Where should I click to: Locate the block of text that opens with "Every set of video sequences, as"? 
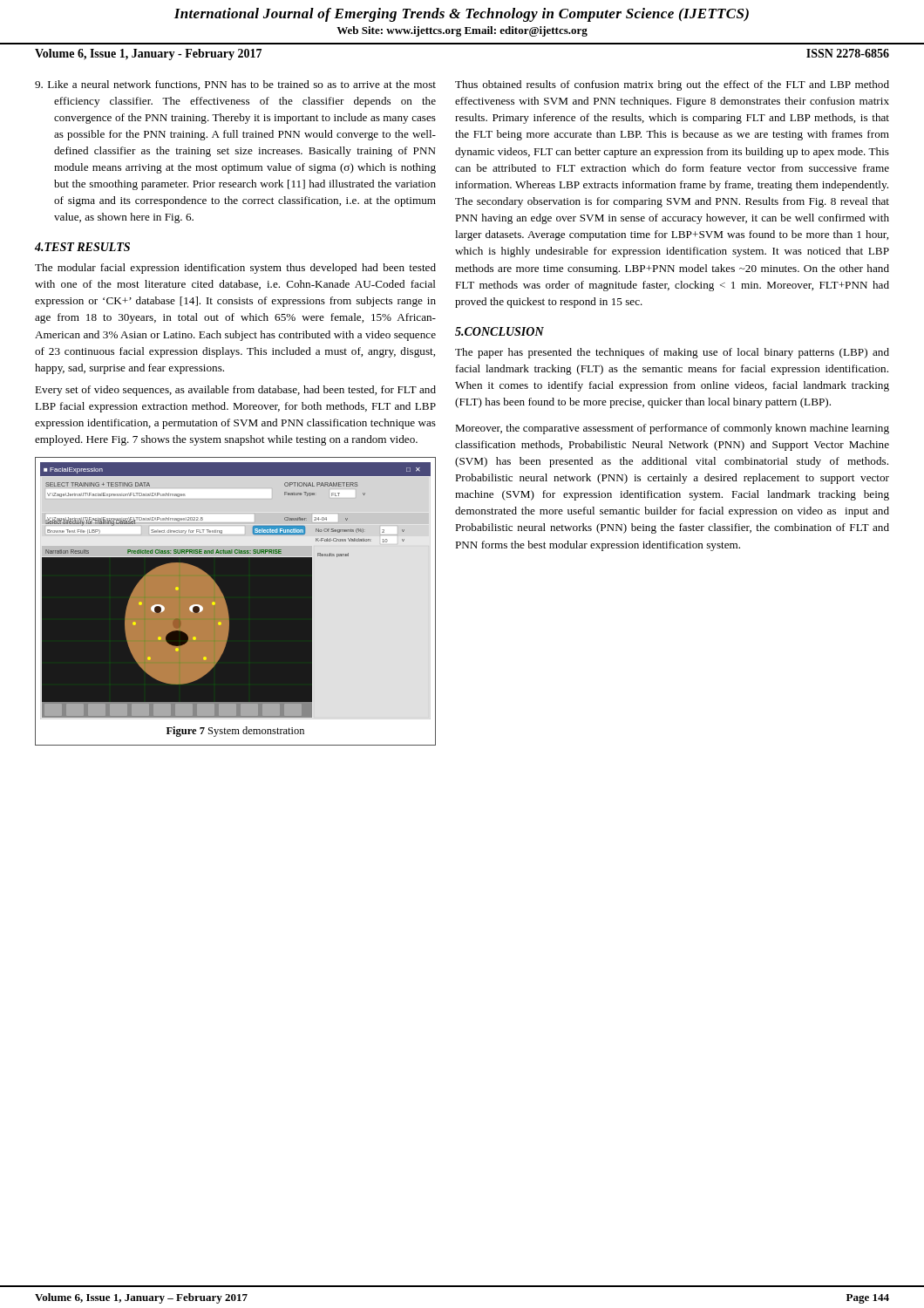pos(235,414)
